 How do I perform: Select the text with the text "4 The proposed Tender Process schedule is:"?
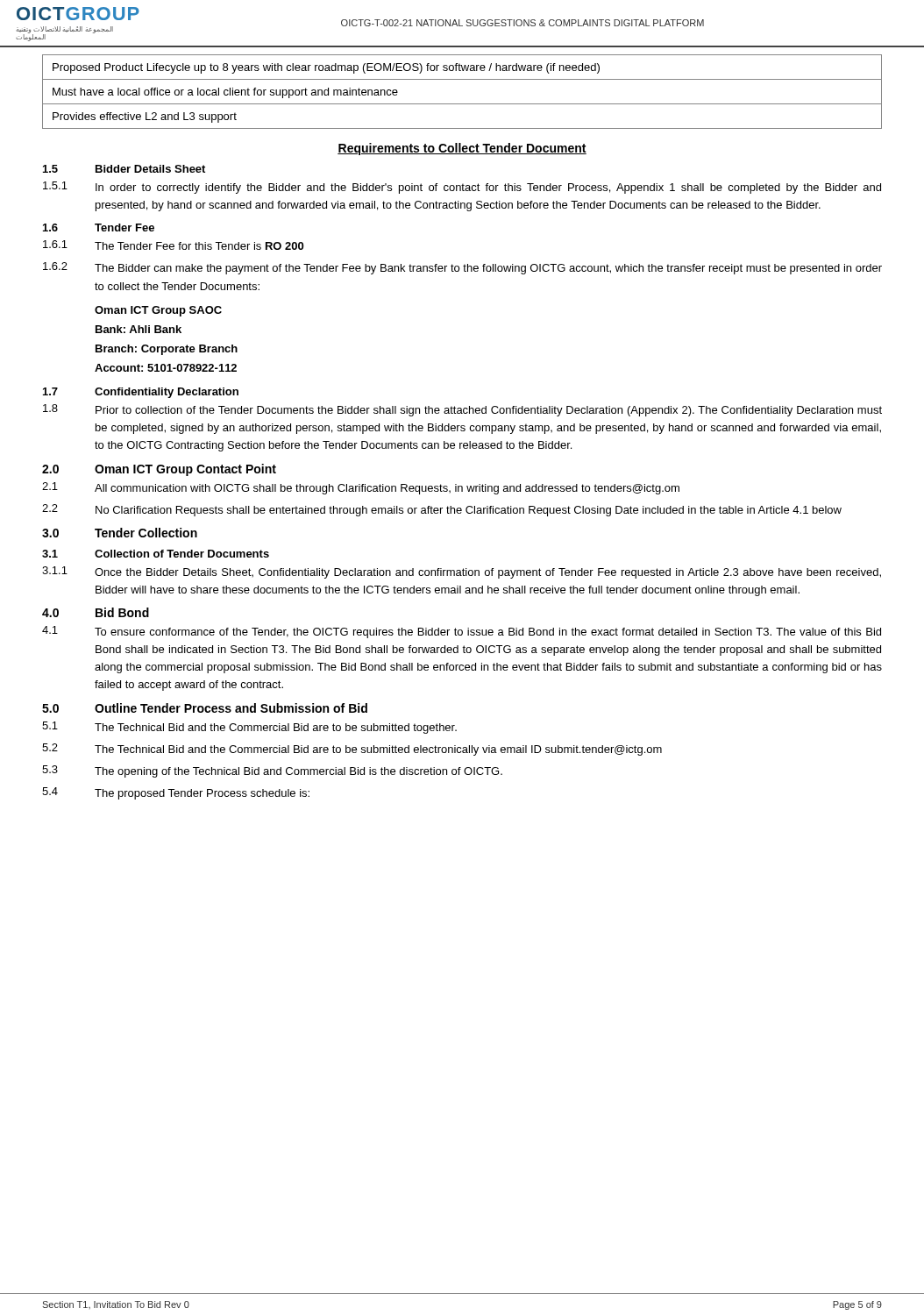pos(176,793)
